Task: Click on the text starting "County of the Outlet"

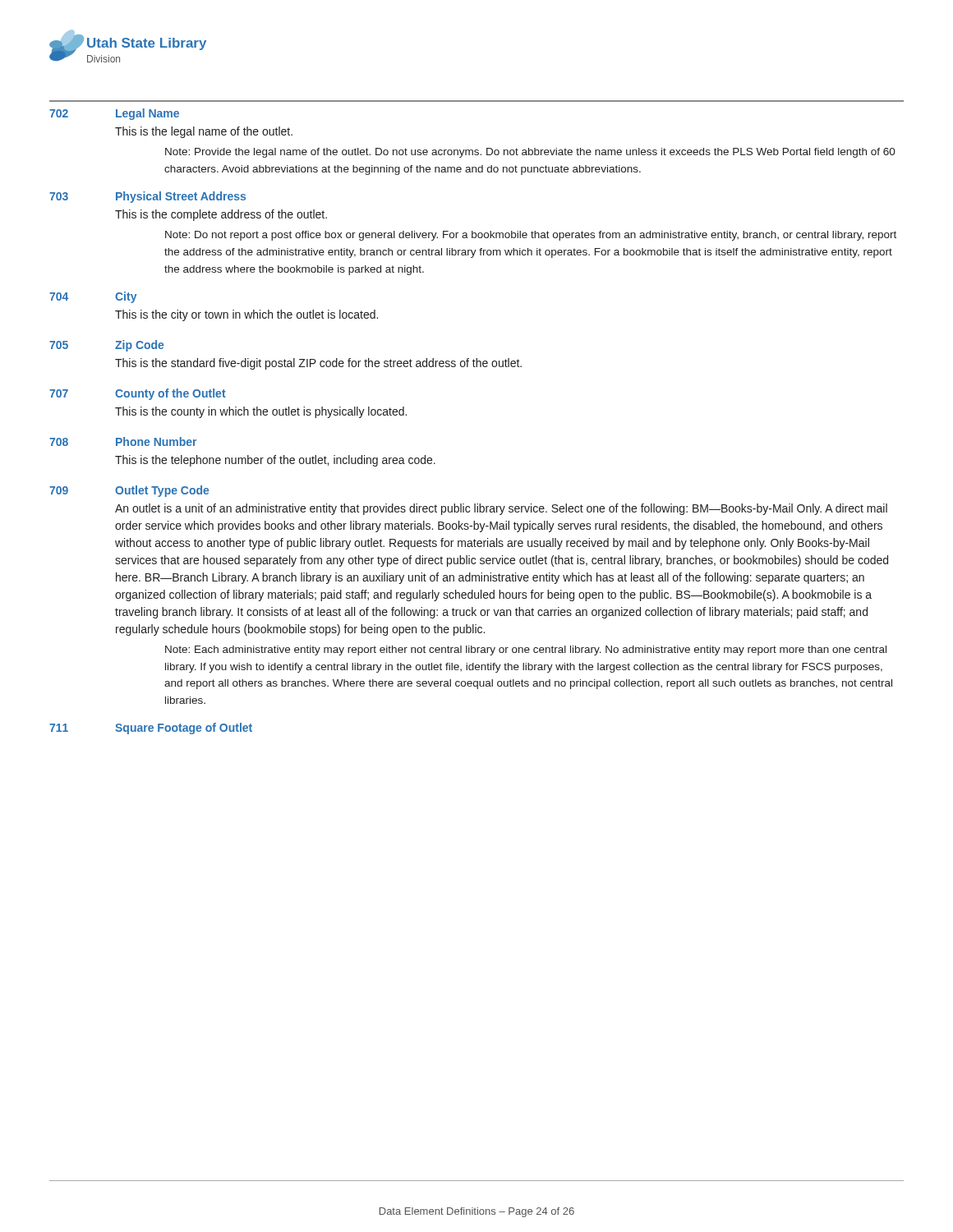Action: tap(170, 393)
